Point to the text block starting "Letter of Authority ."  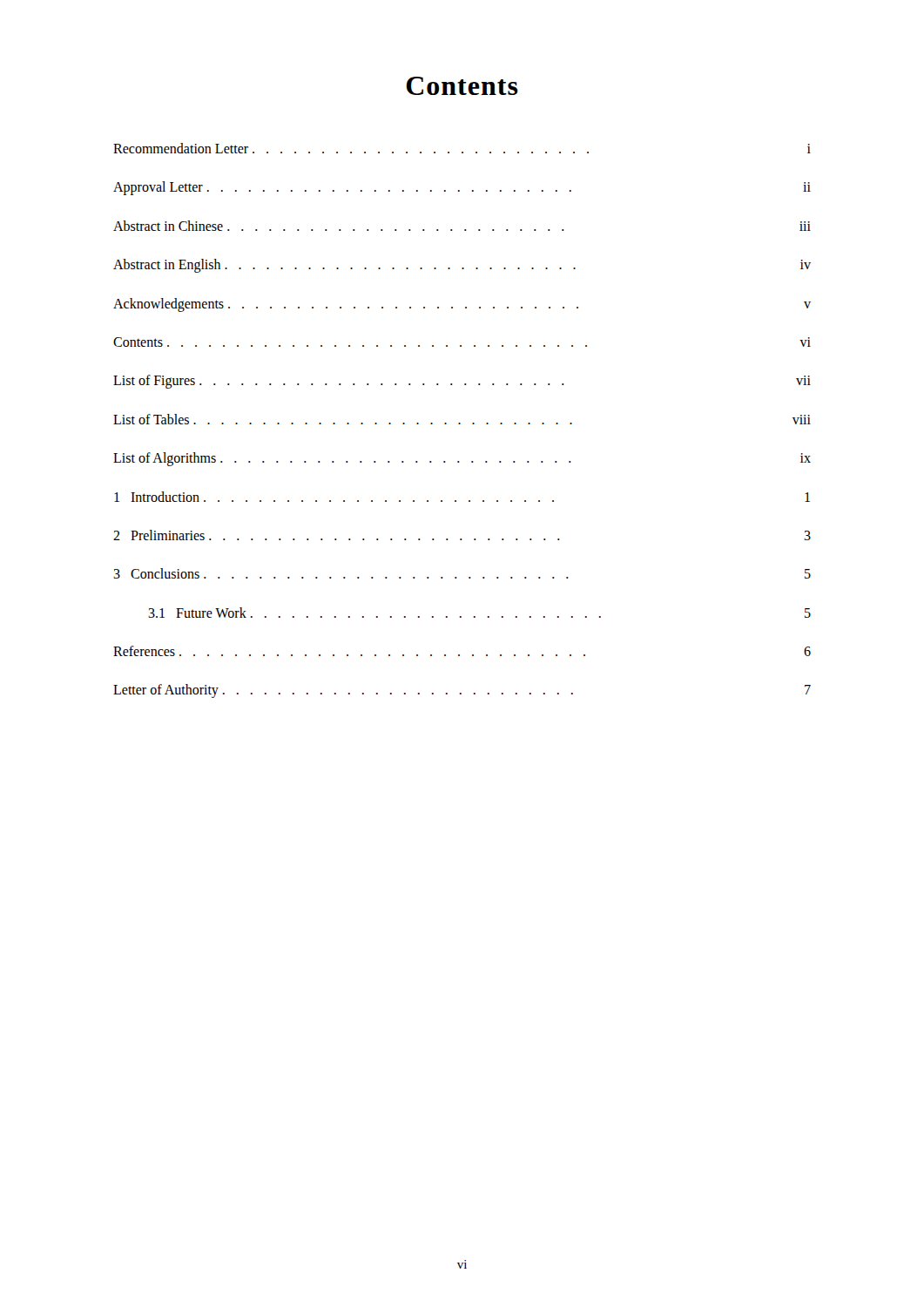[x=462, y=691]
